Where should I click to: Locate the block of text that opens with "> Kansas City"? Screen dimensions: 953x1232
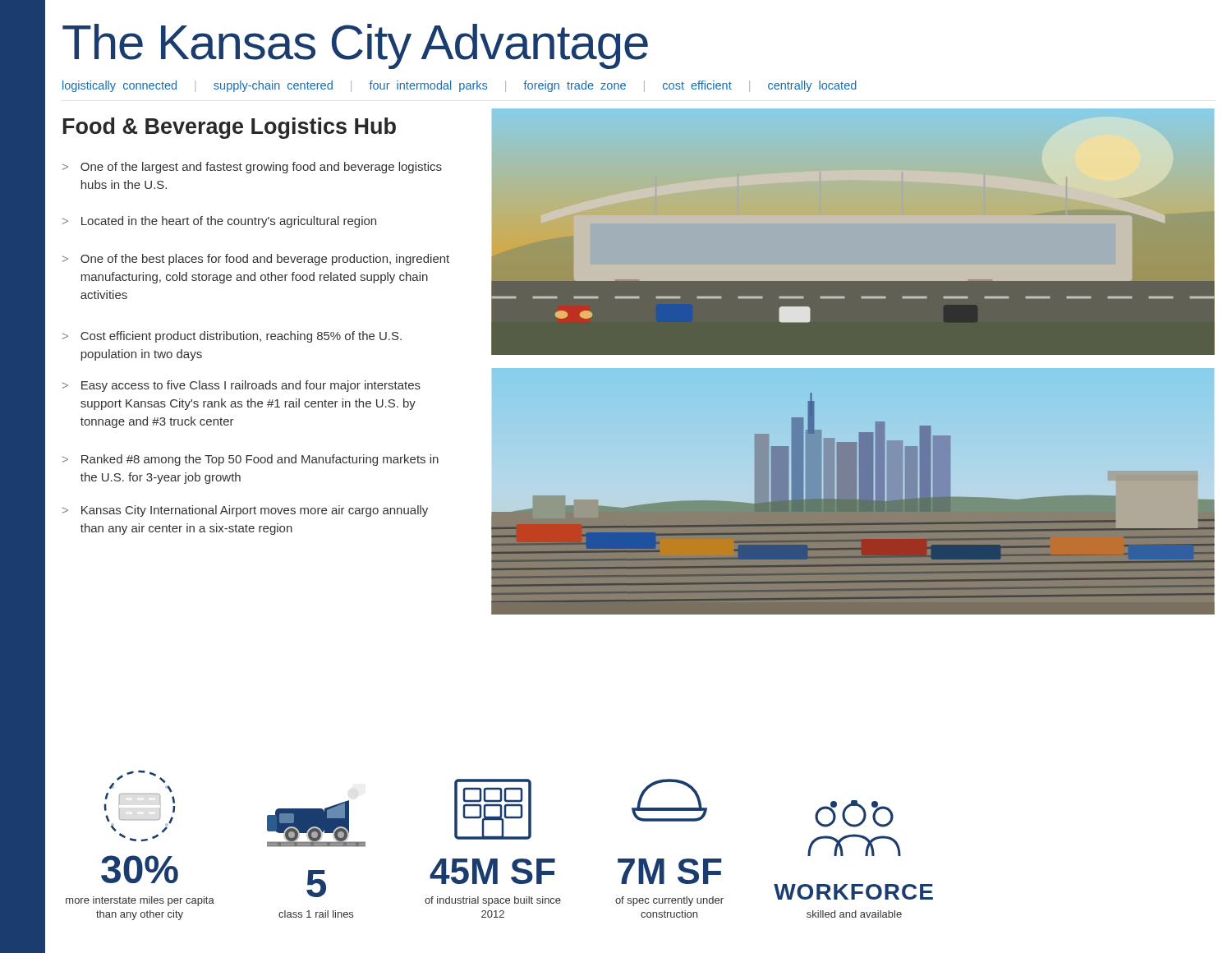pos(257,519)
